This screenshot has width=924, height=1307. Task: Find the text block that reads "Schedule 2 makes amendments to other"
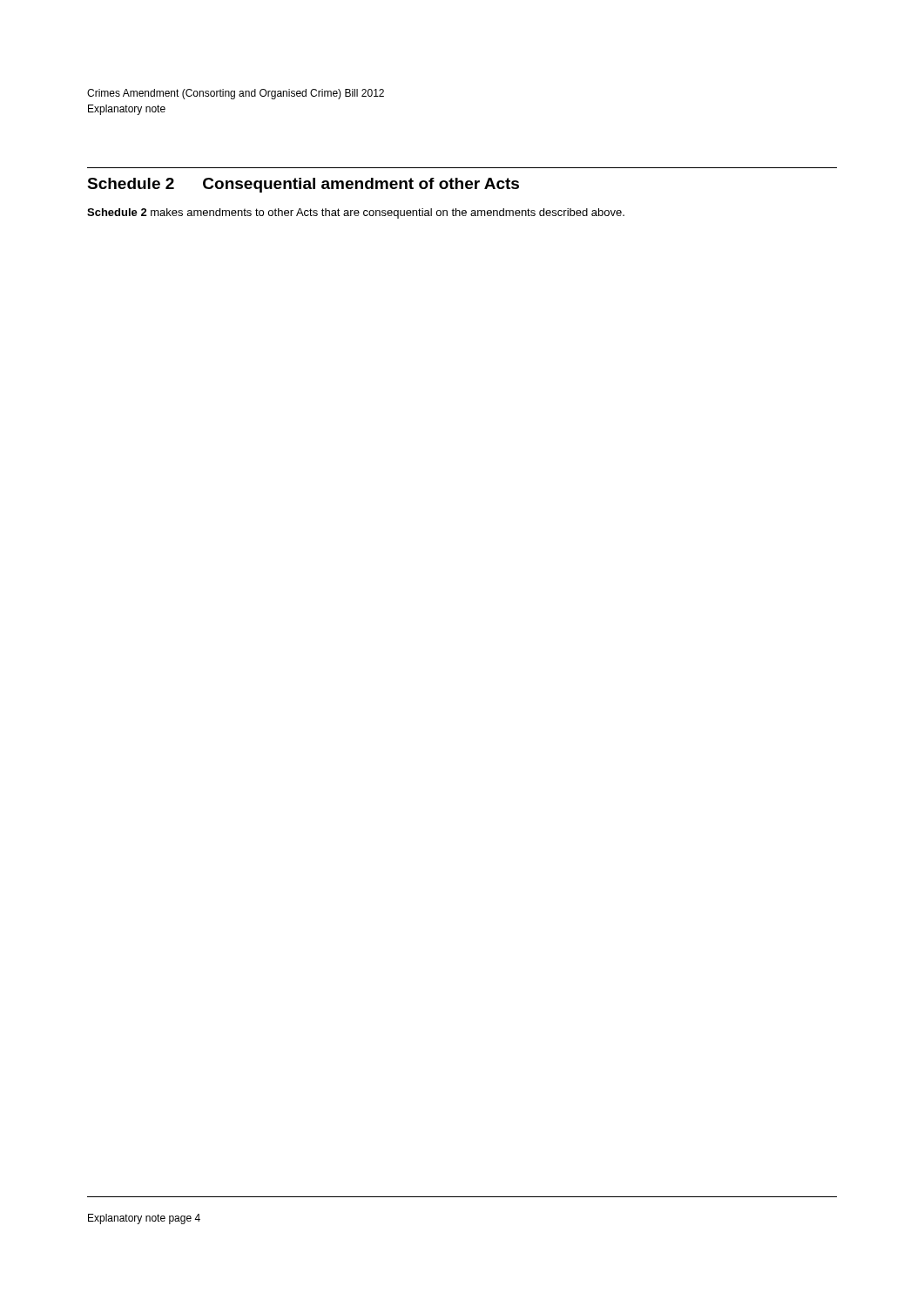tap(356, 212)
